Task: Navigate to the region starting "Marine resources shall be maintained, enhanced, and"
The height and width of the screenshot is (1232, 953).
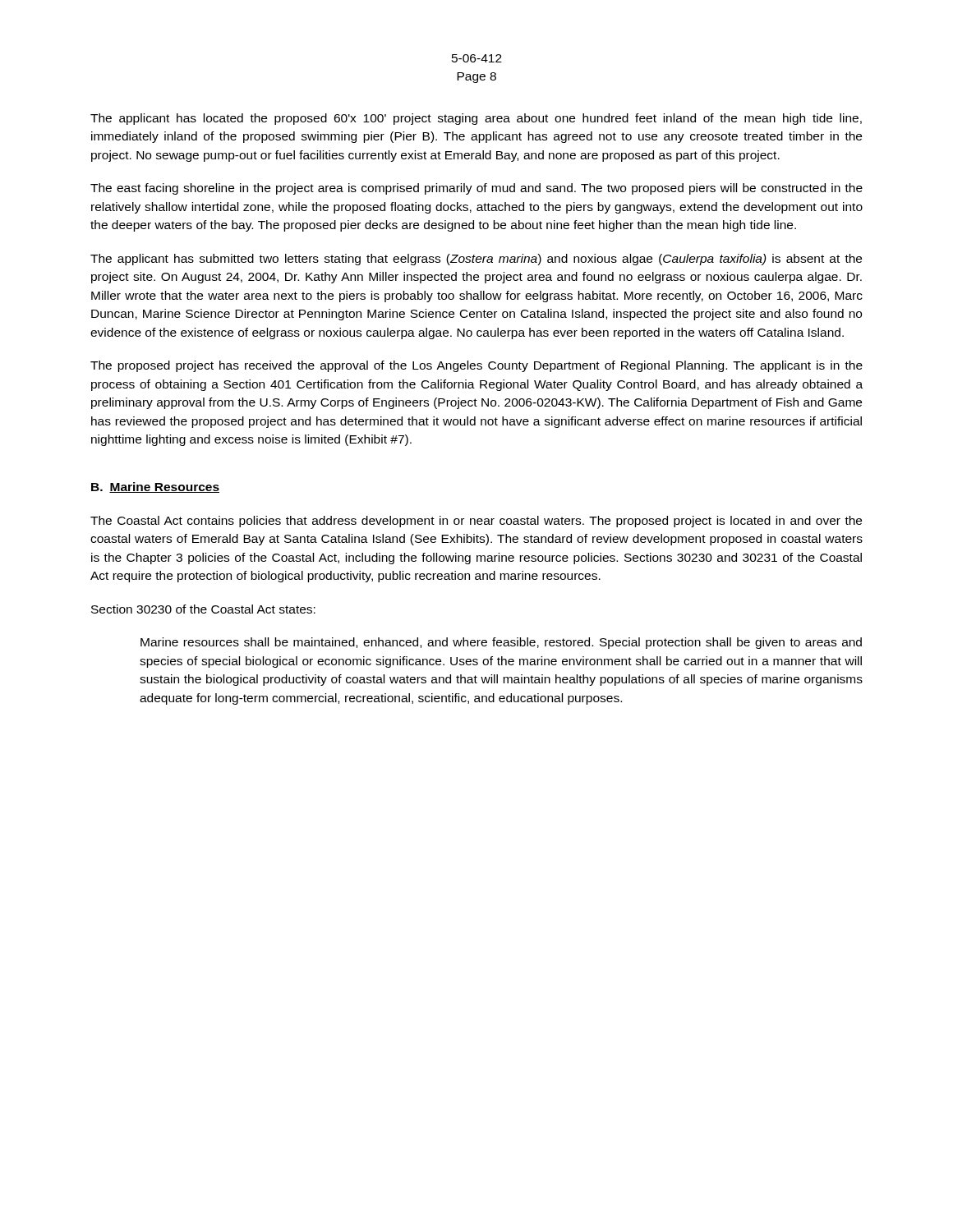Action: [x=501, y=670]
